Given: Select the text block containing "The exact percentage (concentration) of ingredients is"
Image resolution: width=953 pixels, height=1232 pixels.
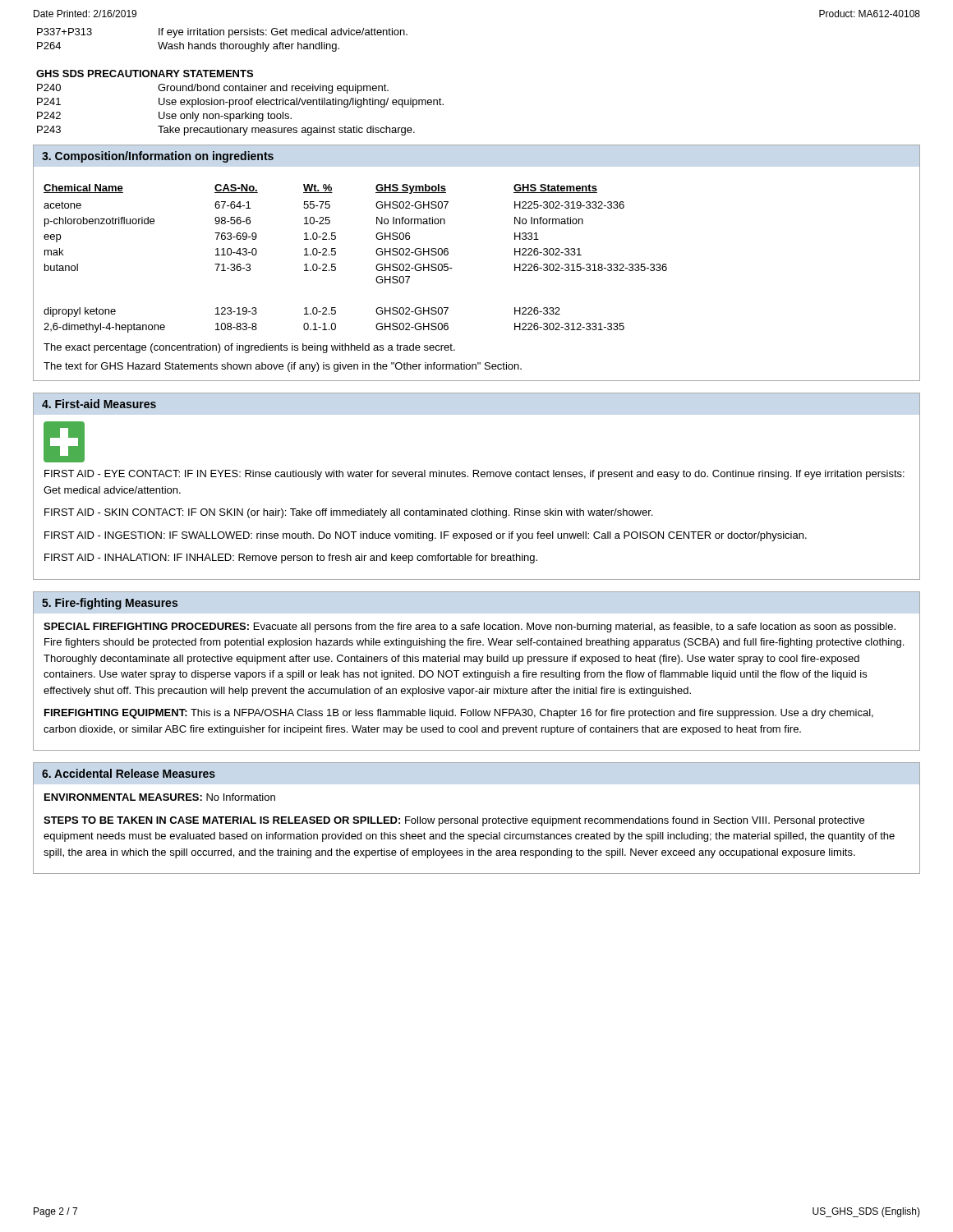Looking at the screenshot, I should [x=250, y=347].
